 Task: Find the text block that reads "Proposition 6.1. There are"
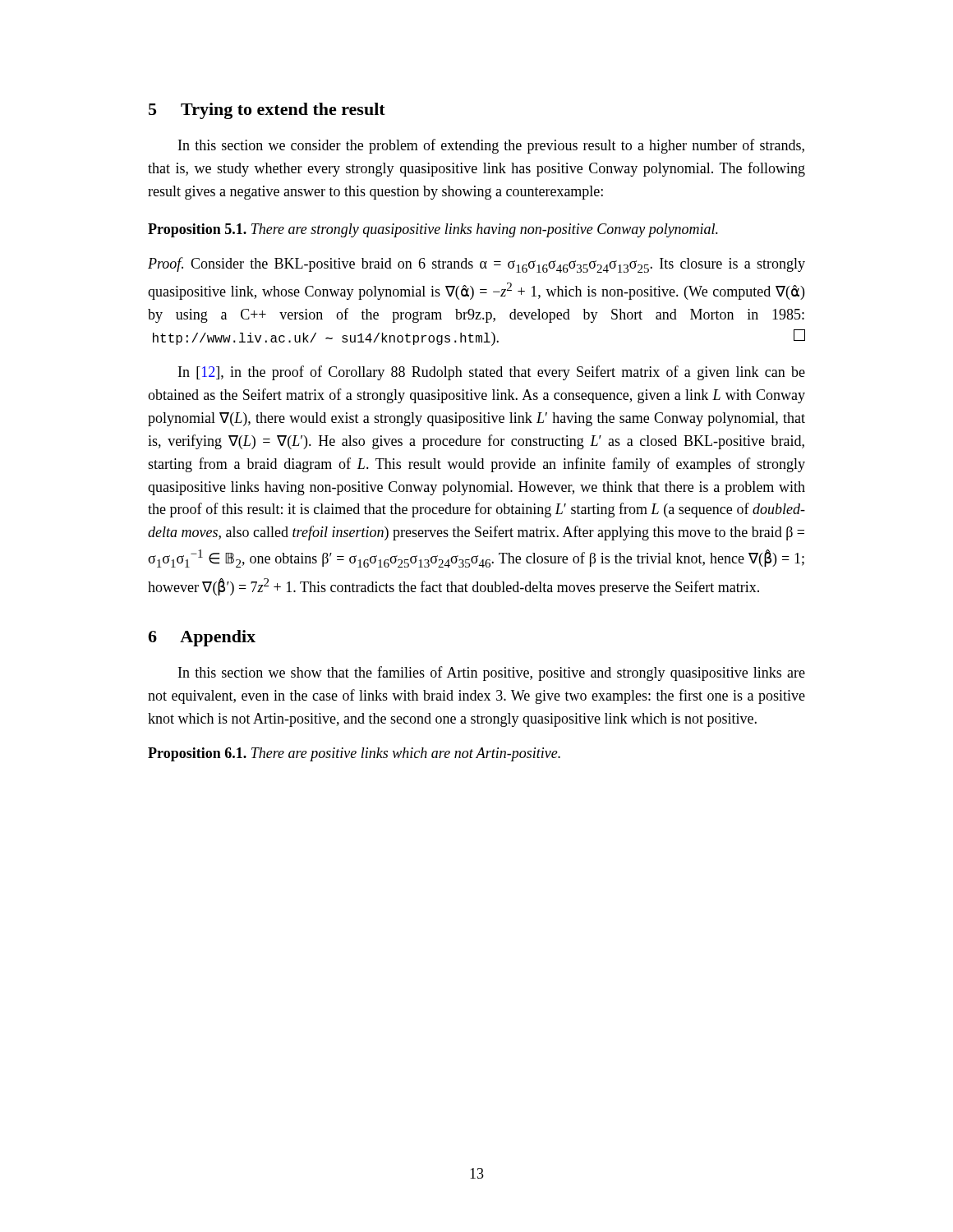476,754
